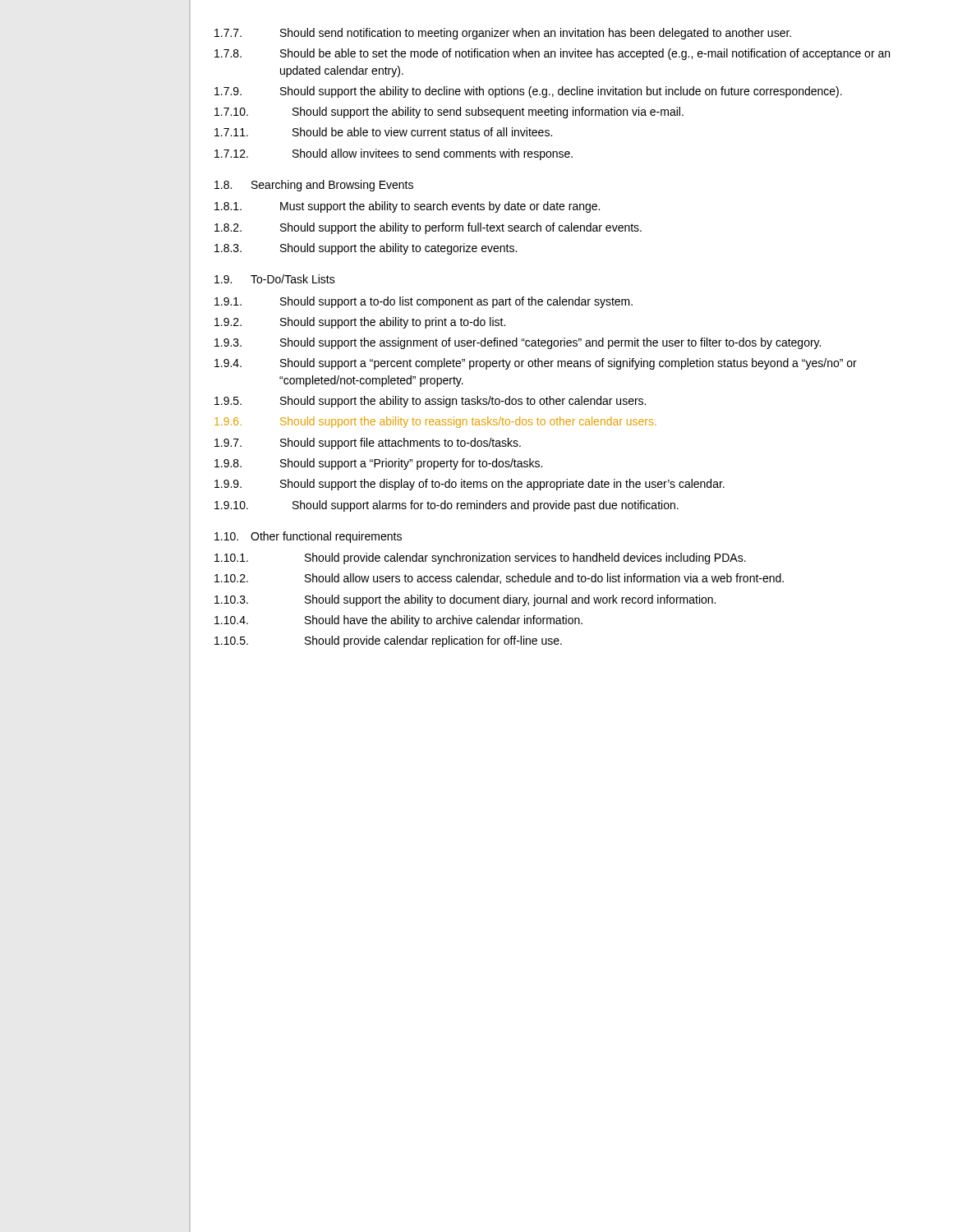This screenshot has height=1232, width=953.
Task: Click on the section header that says "1.8. Searching and"
Action: 314,185
